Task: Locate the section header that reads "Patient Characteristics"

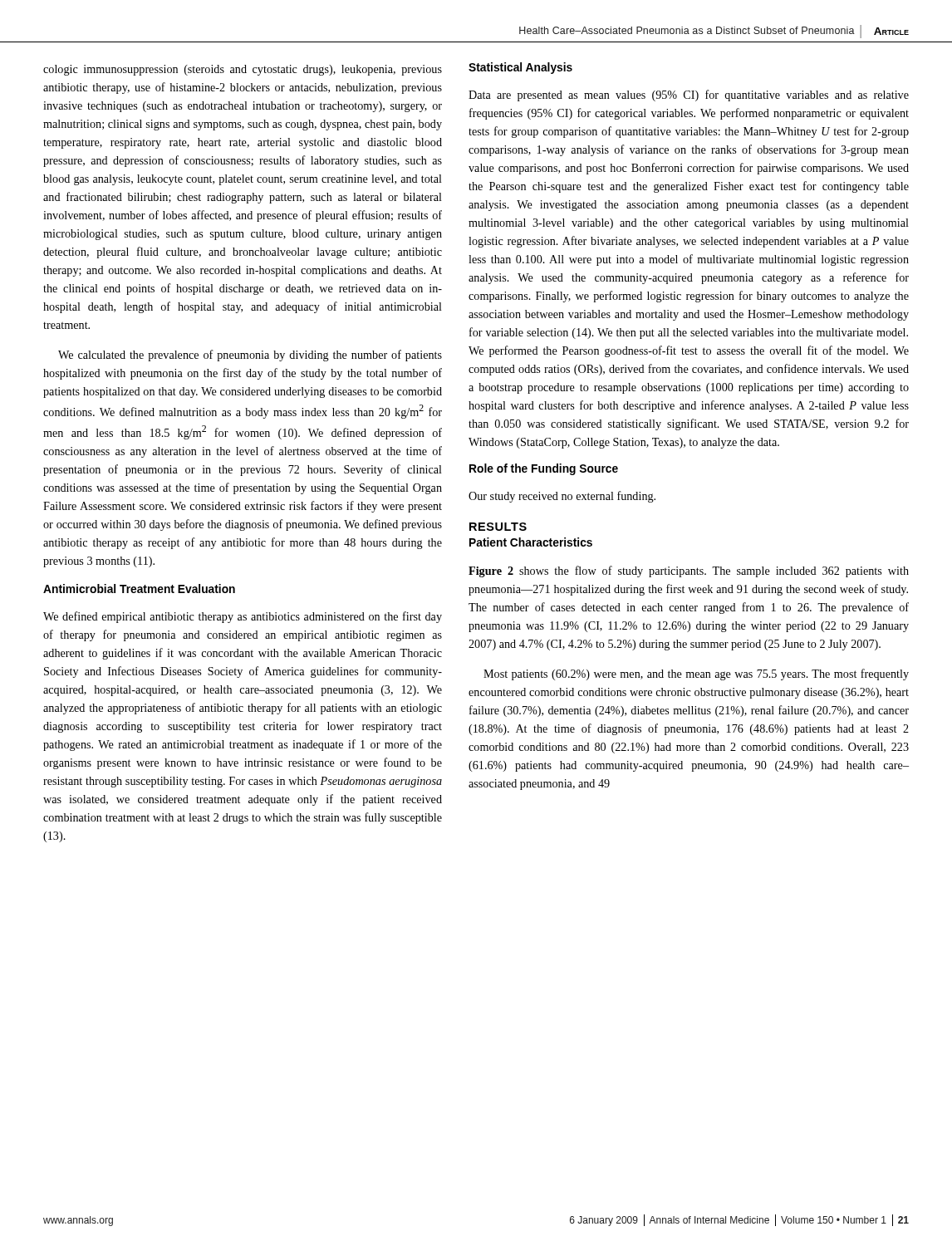Action: [x=531, y=543]
